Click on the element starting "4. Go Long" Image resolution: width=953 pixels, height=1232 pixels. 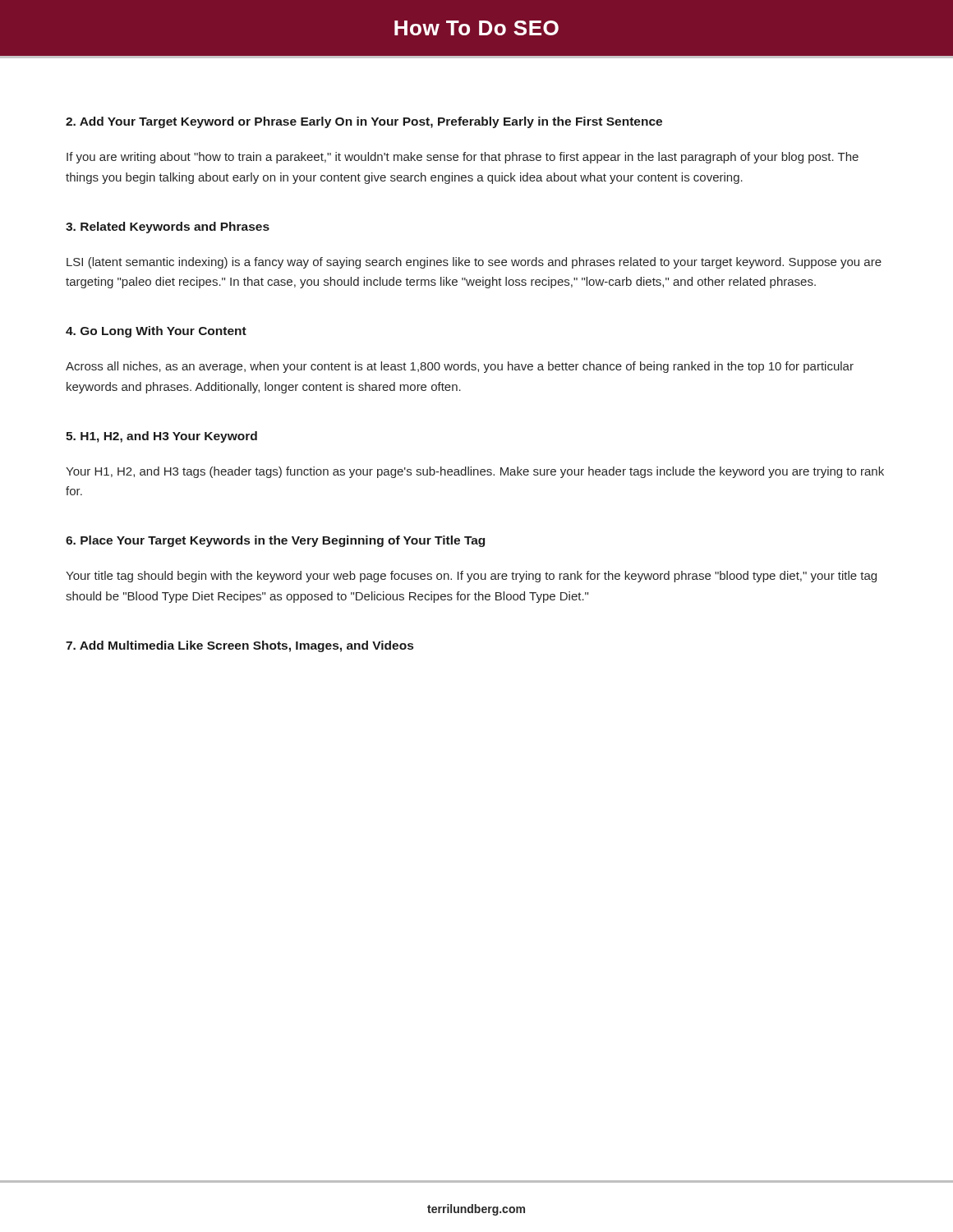(156, 331)
